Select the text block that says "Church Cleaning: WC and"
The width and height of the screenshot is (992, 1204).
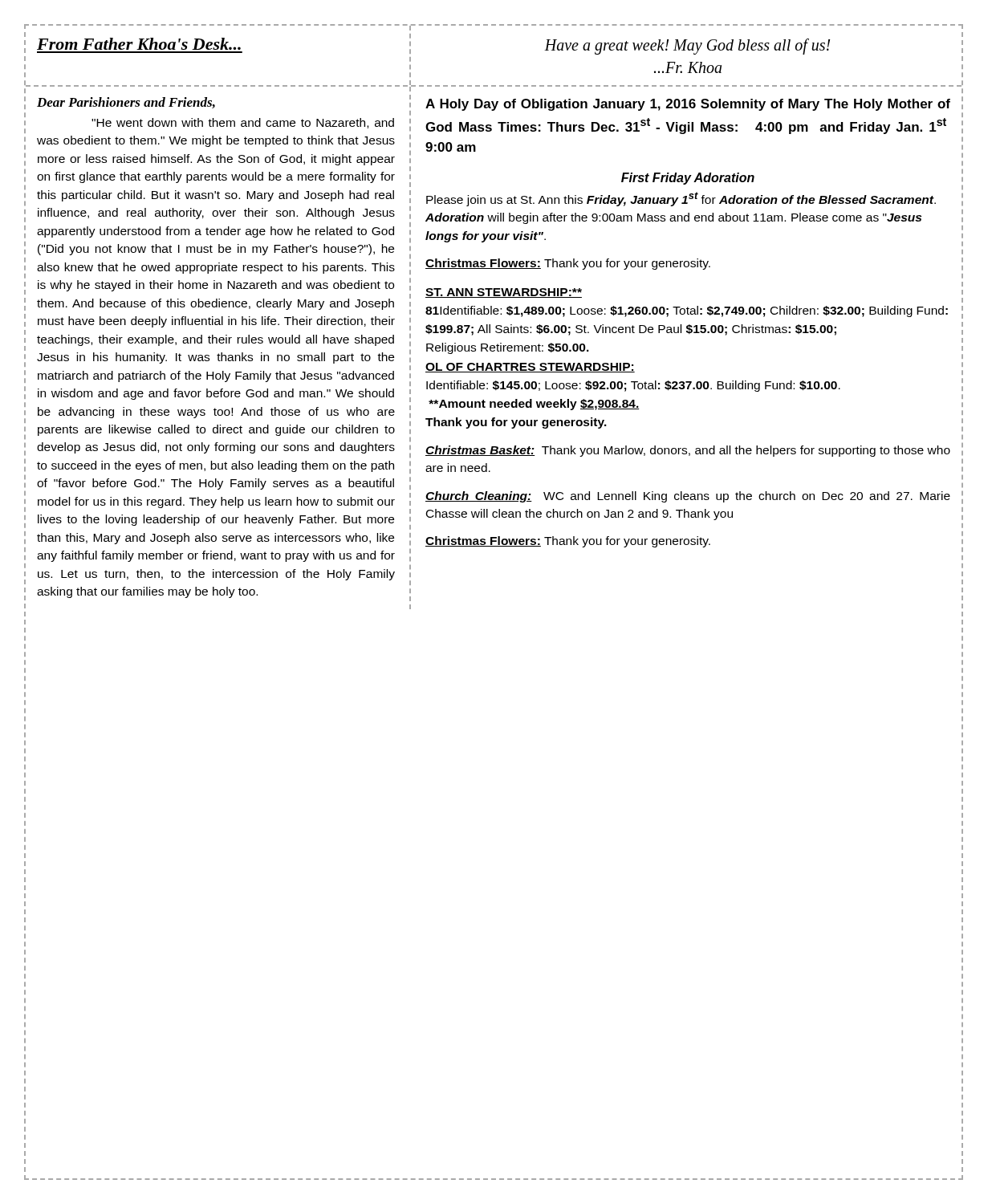tap(688, 504)
